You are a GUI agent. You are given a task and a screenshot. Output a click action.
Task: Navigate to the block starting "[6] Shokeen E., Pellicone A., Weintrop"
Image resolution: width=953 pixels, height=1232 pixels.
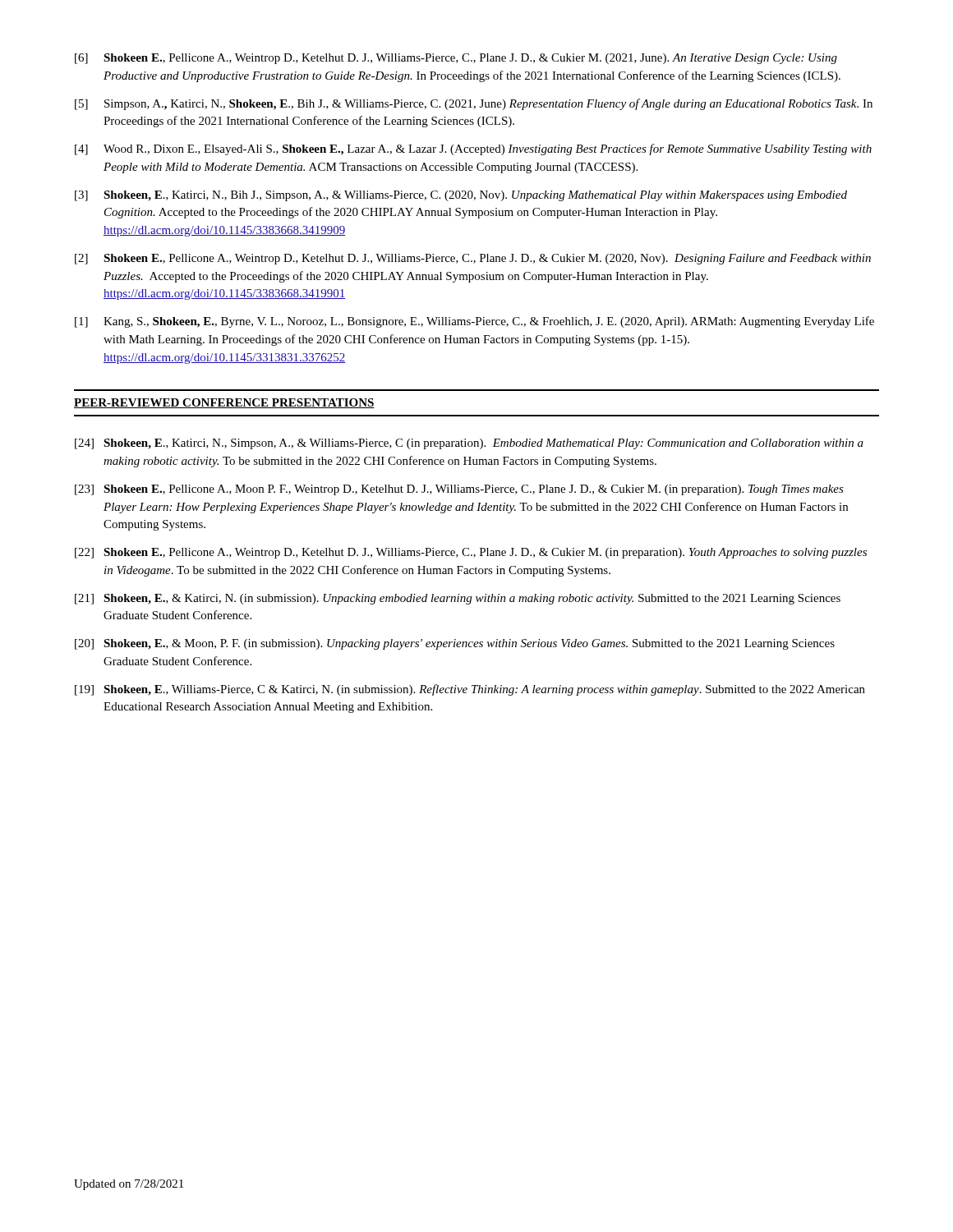(476, 67)
